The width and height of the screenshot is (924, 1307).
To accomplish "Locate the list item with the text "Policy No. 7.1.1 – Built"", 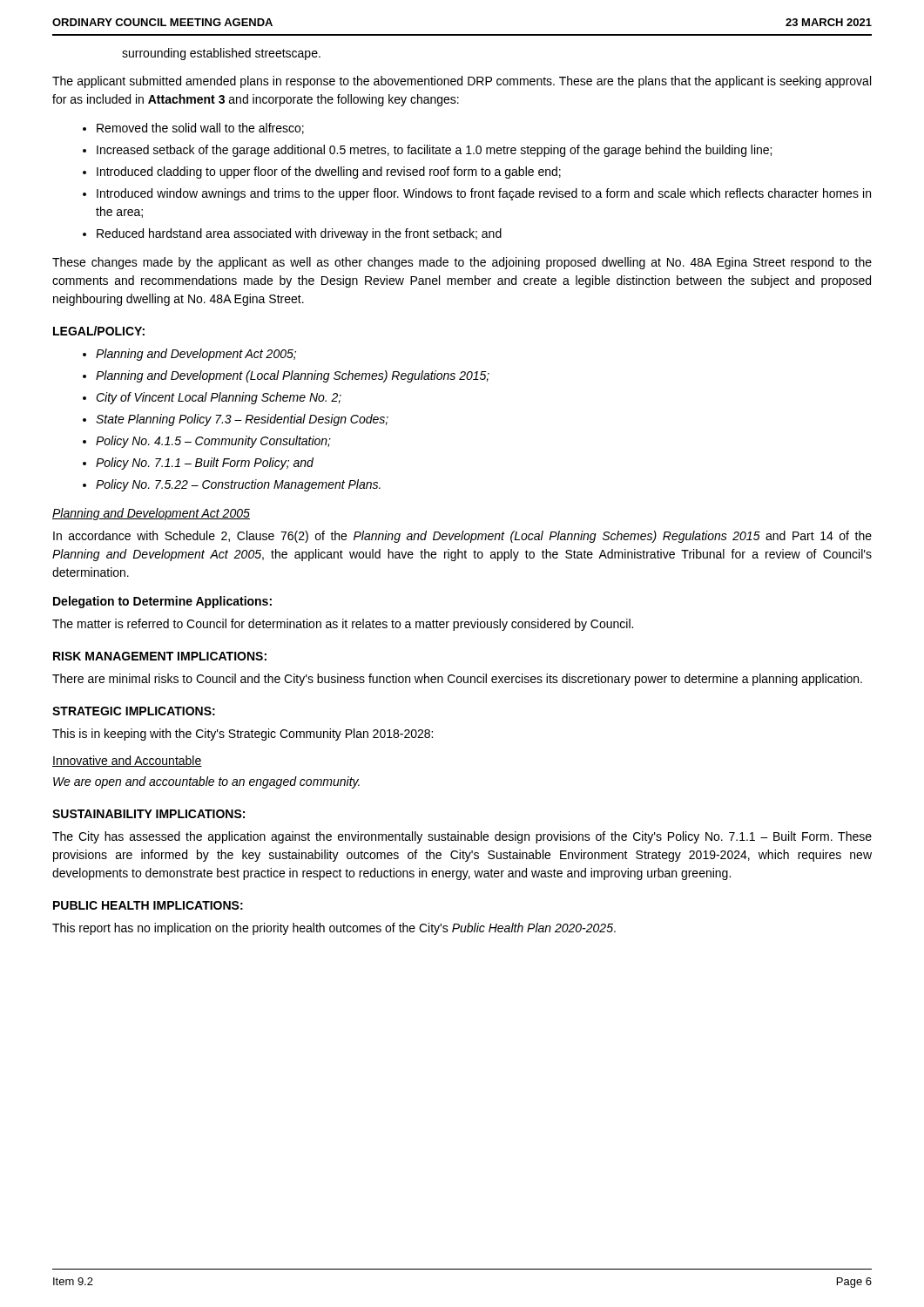I will pyautogui.click(x=205, y=463).
